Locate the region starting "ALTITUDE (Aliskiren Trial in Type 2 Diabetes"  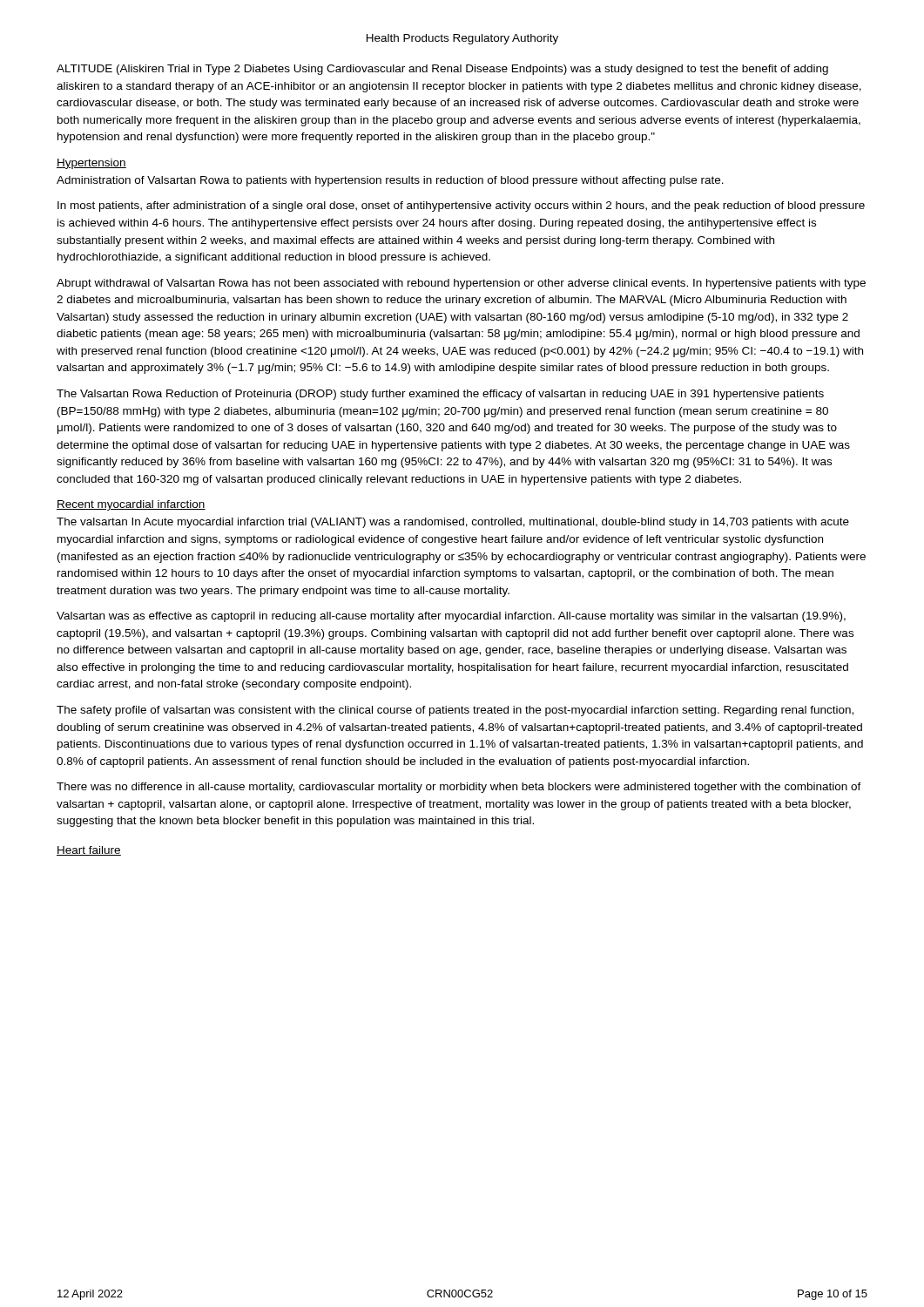(x=459, y=102)
